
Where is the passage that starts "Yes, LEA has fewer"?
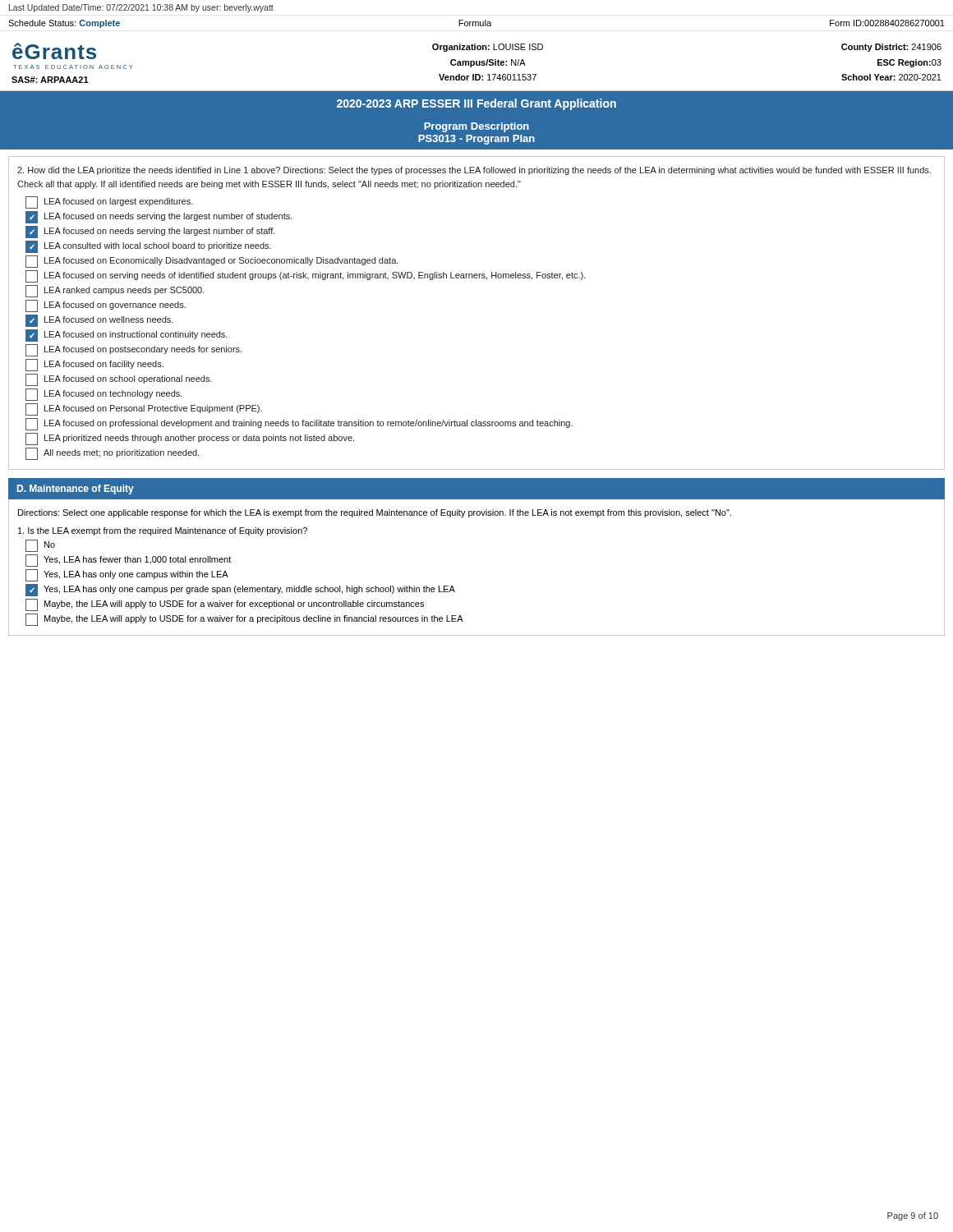[x=128, y=561]
